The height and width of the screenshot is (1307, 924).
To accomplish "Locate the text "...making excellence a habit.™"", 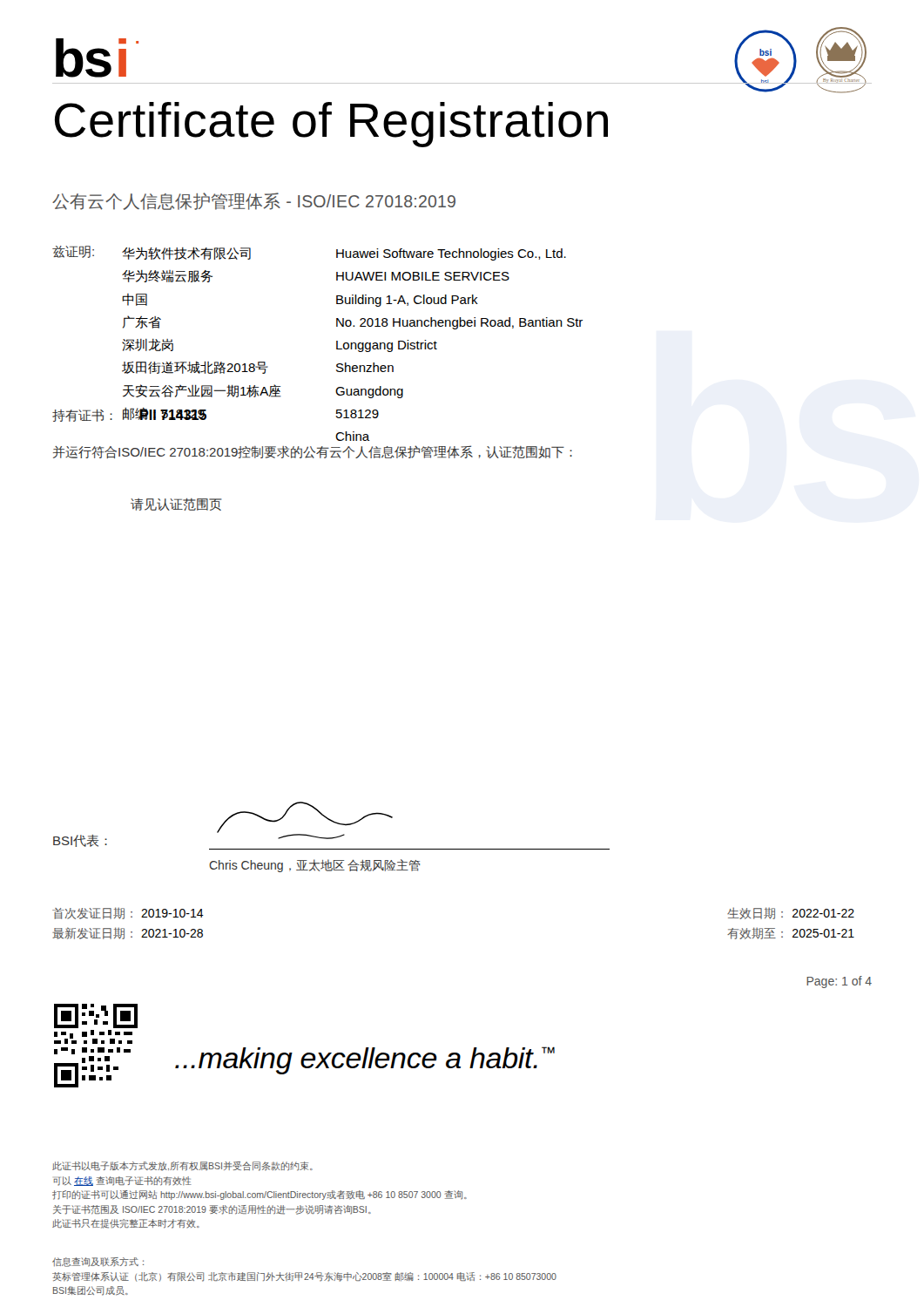I will [365, 1058].
